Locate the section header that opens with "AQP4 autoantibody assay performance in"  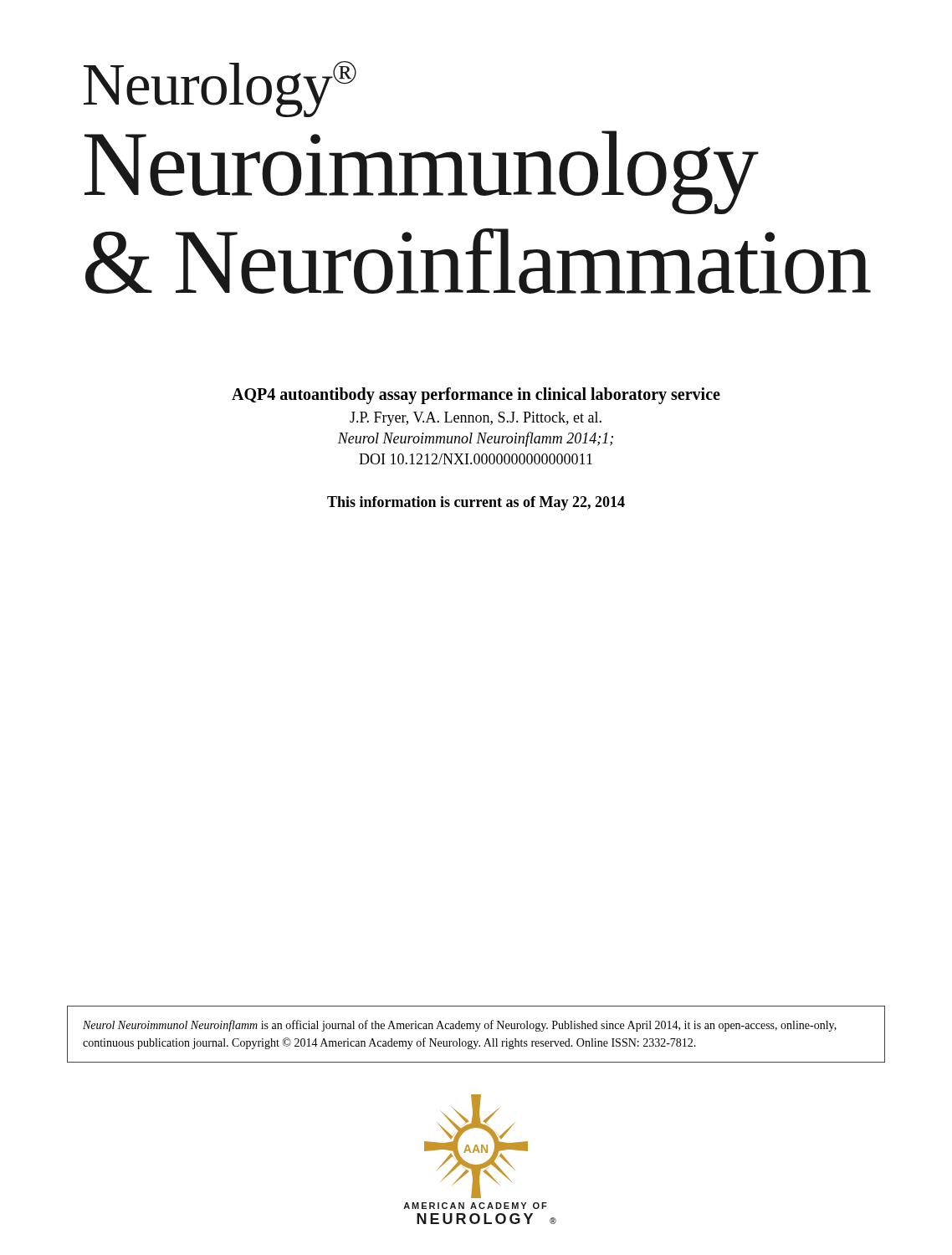pos(476,427)
